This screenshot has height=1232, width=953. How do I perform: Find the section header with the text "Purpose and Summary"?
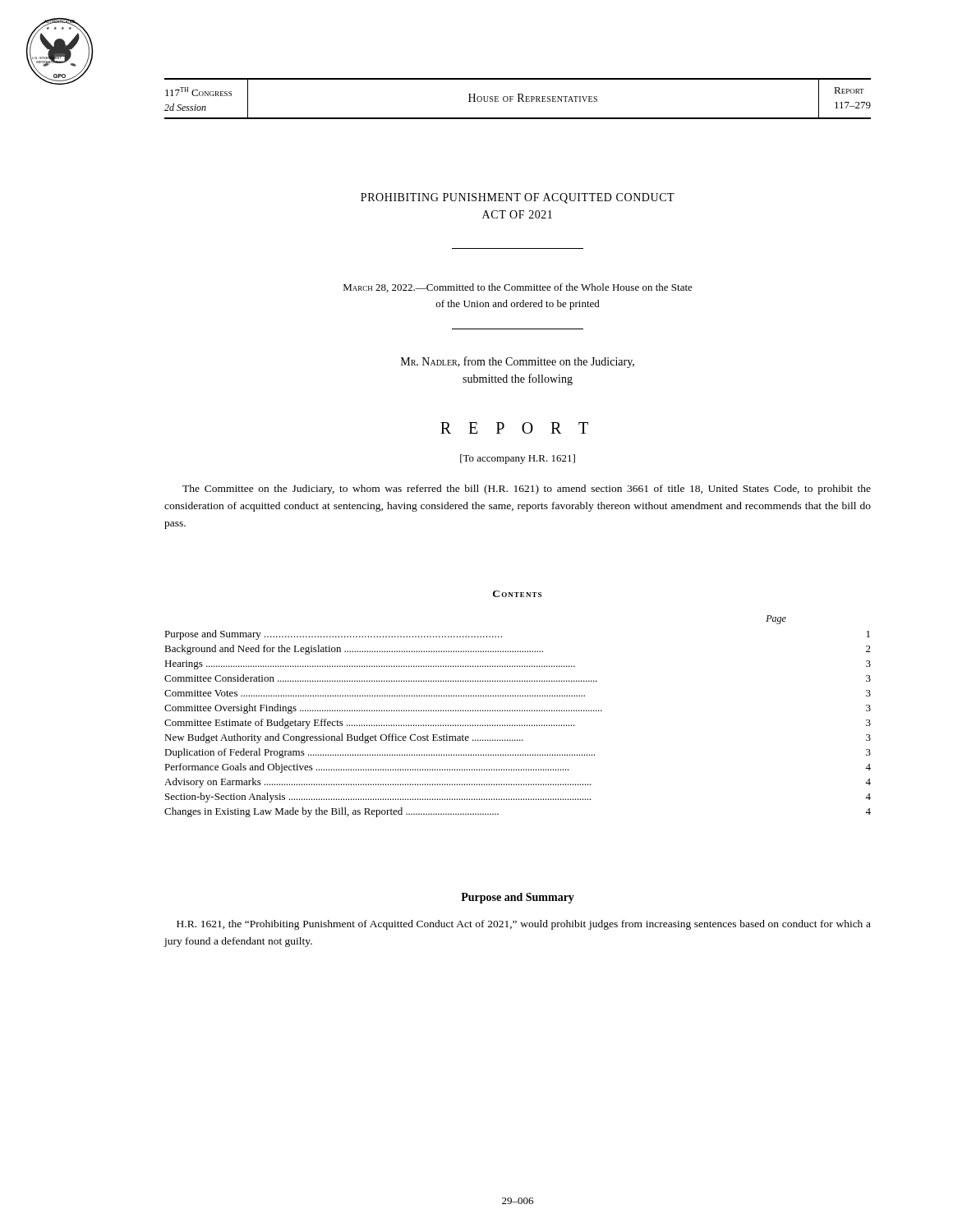coord(518,897)
